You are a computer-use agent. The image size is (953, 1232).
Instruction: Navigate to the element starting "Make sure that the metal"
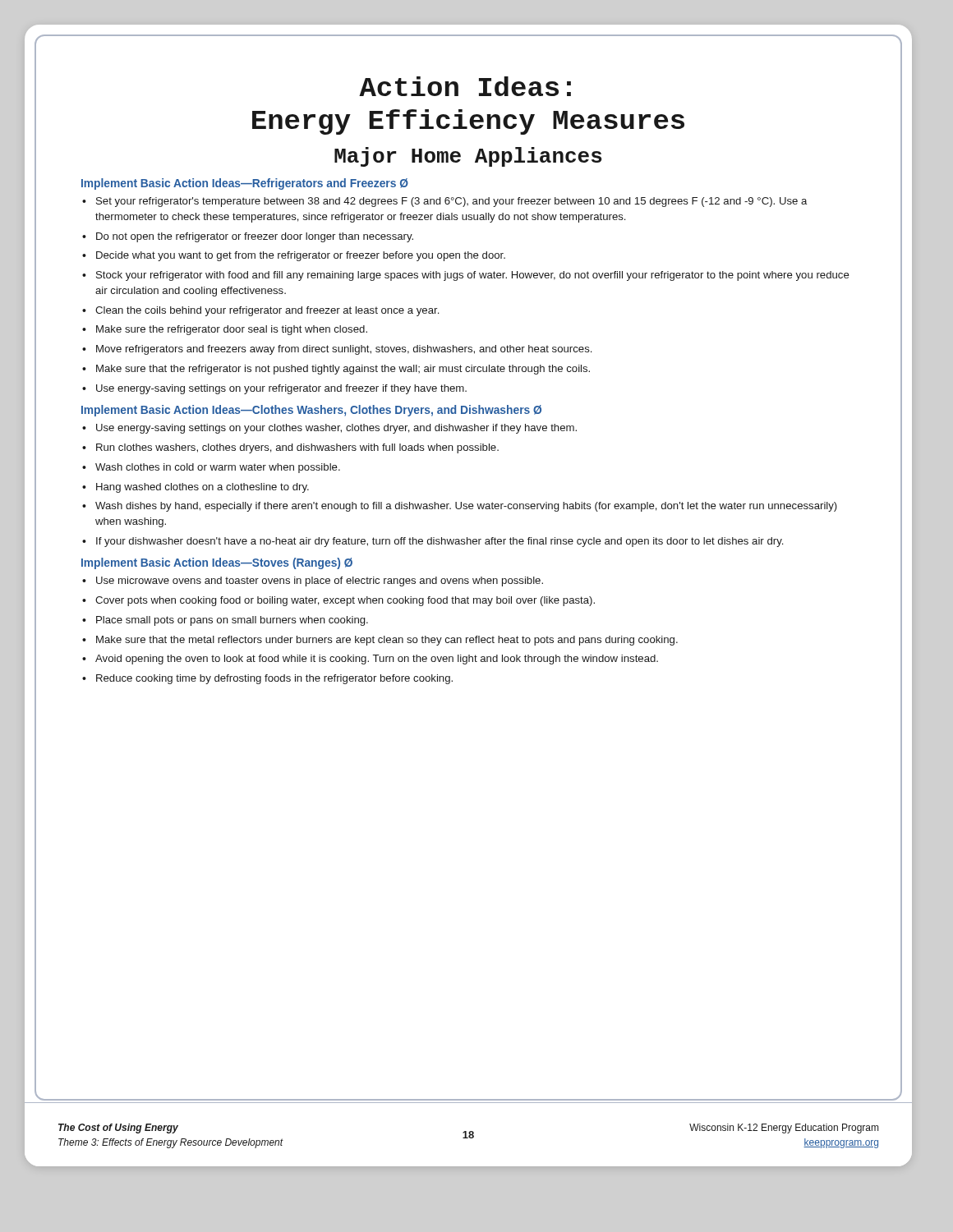pos(387,639)
